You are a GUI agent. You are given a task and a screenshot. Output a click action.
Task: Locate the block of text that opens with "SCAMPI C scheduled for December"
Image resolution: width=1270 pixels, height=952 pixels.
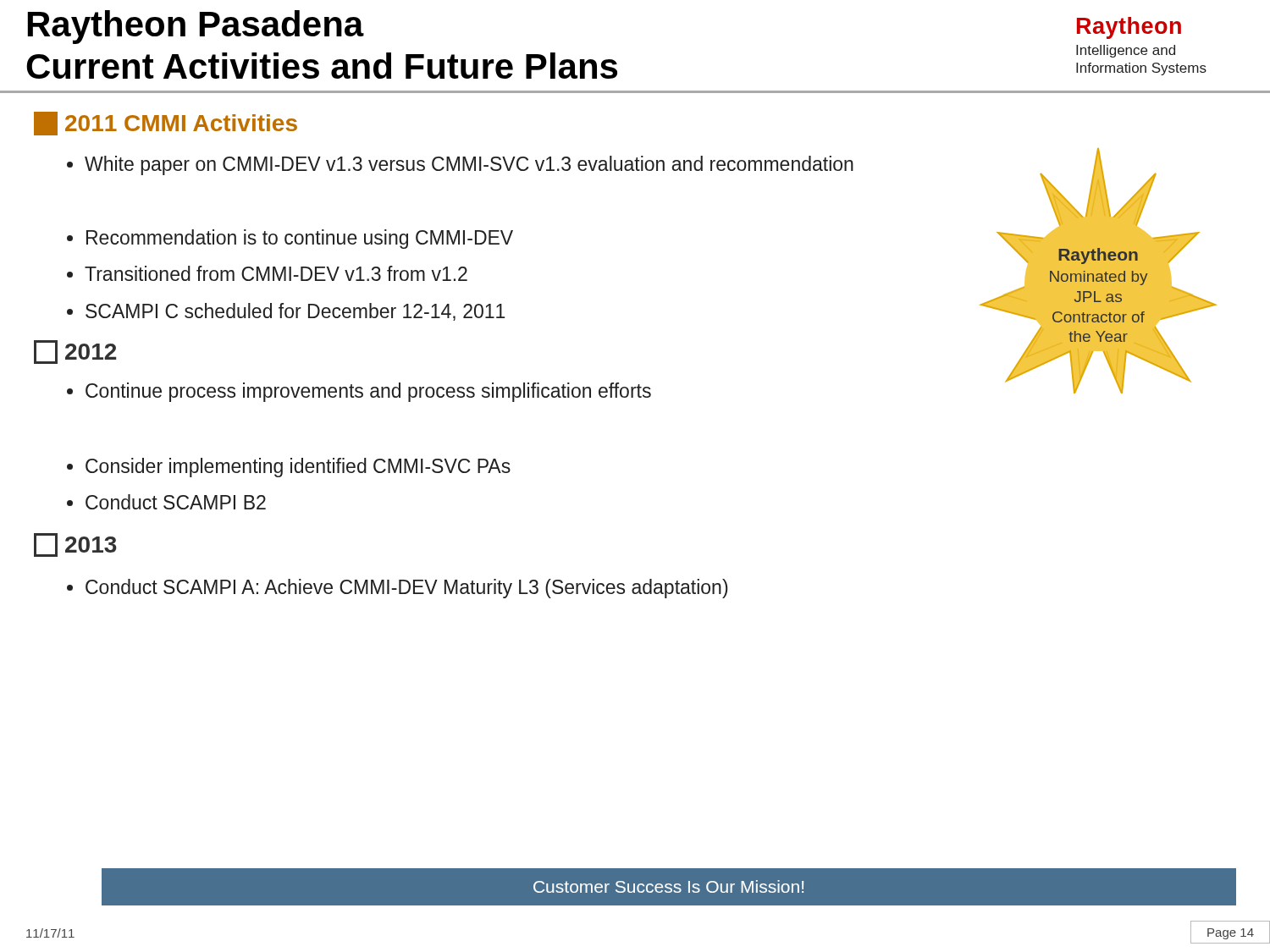(495, 311)
